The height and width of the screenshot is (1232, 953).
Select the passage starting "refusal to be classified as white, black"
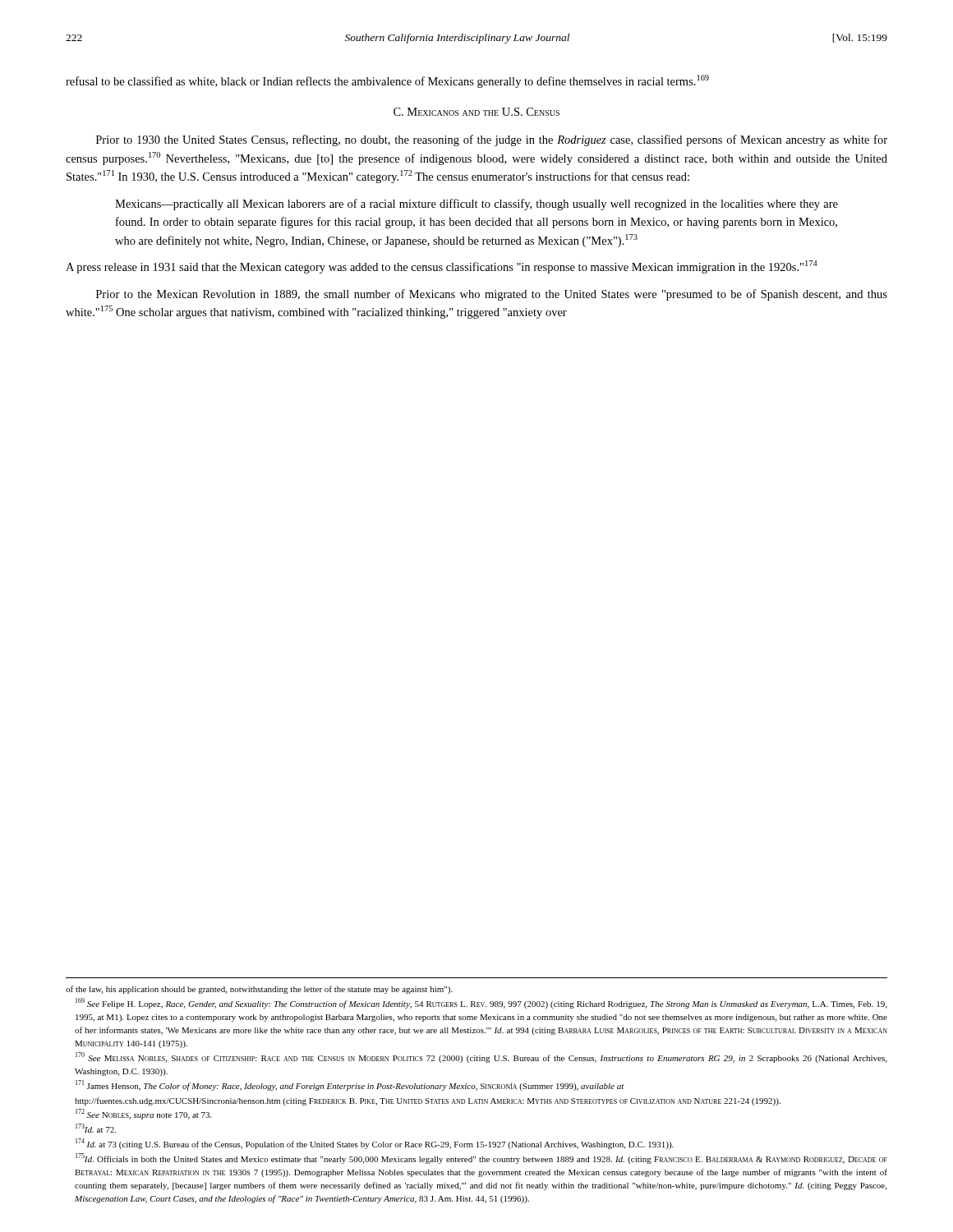point(476,81)
